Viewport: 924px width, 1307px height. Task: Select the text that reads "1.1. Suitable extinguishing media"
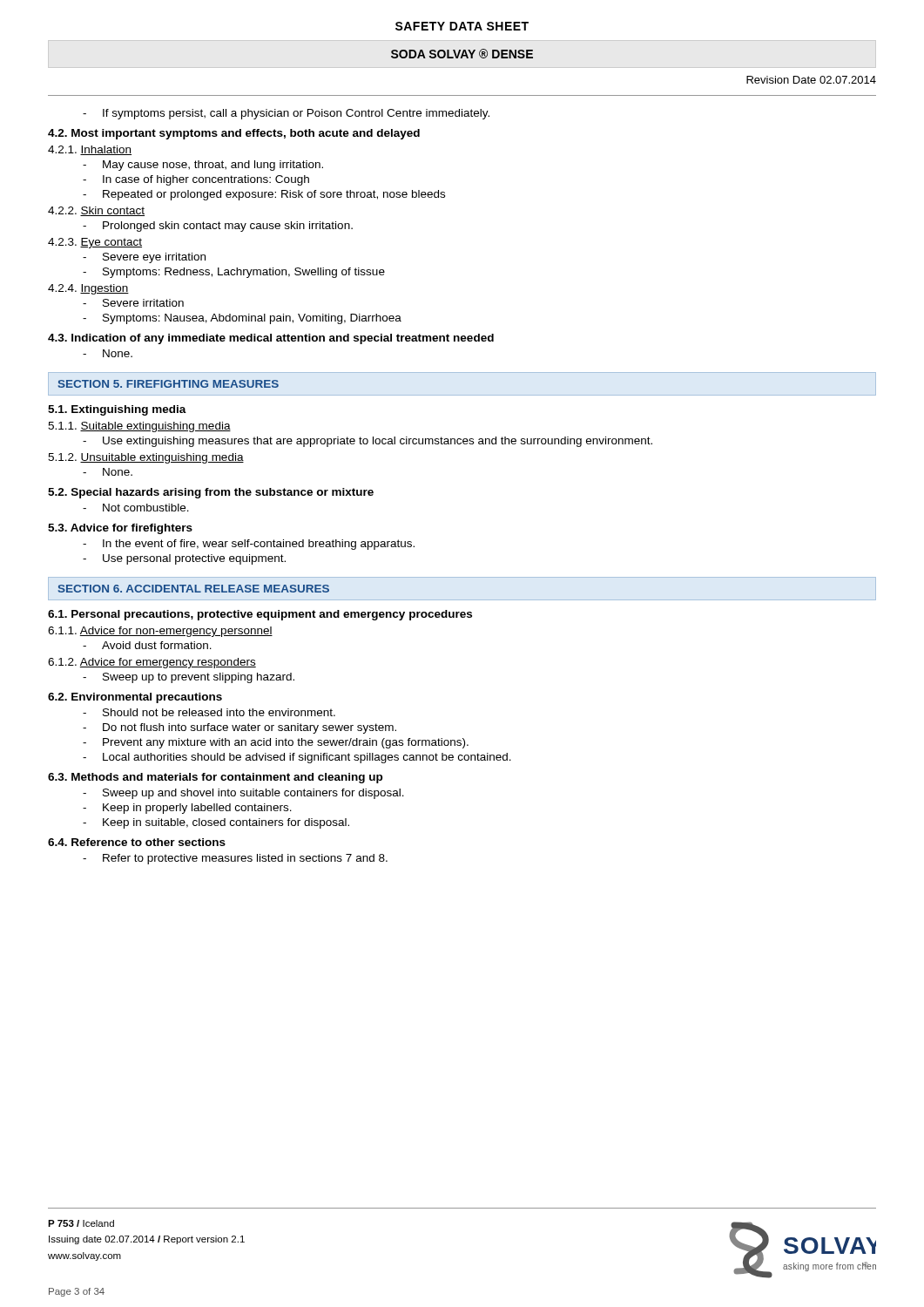(x=139, y=426)
